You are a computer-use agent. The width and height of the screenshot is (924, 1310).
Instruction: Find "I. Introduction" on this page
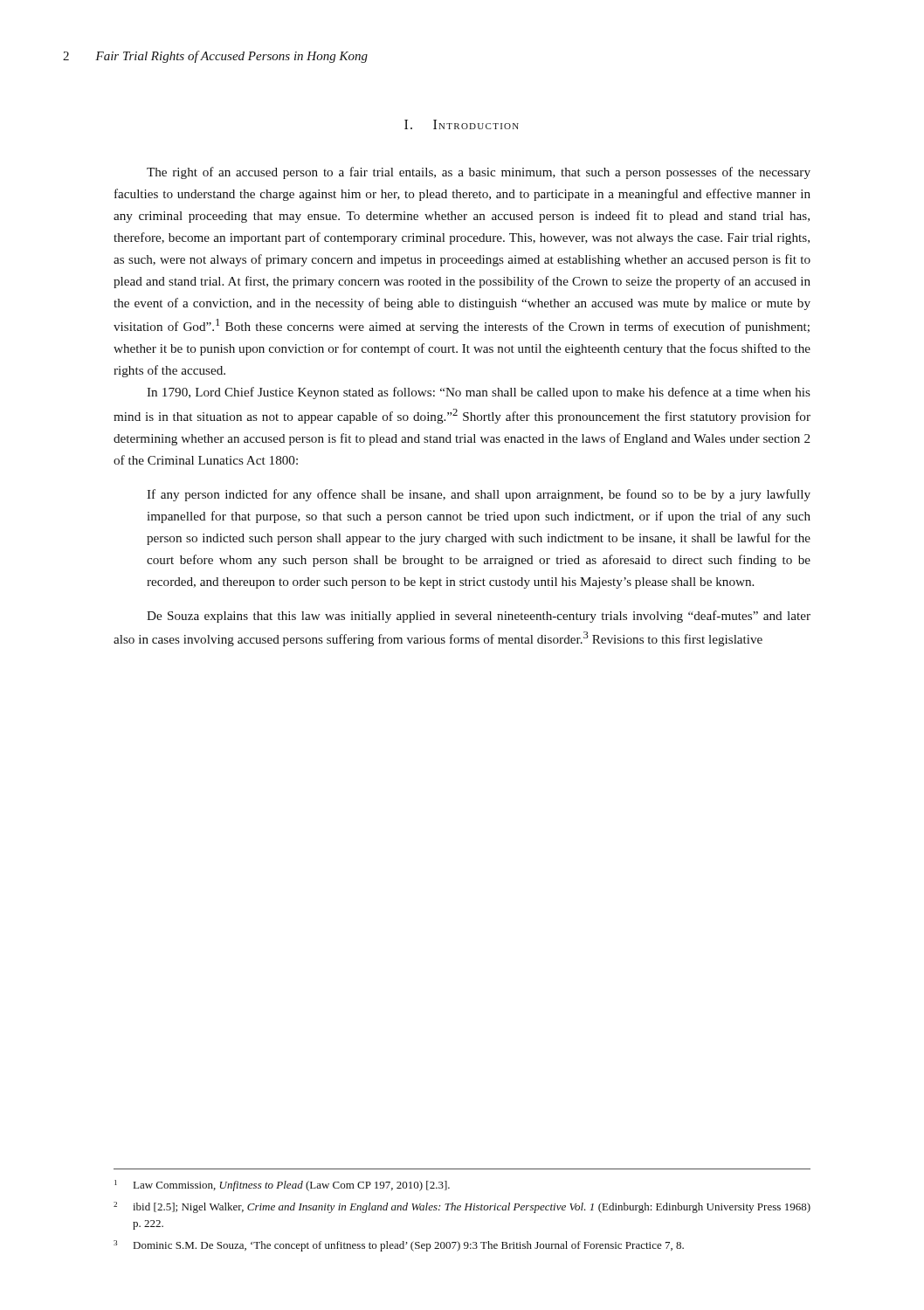(x=462, y=124)
